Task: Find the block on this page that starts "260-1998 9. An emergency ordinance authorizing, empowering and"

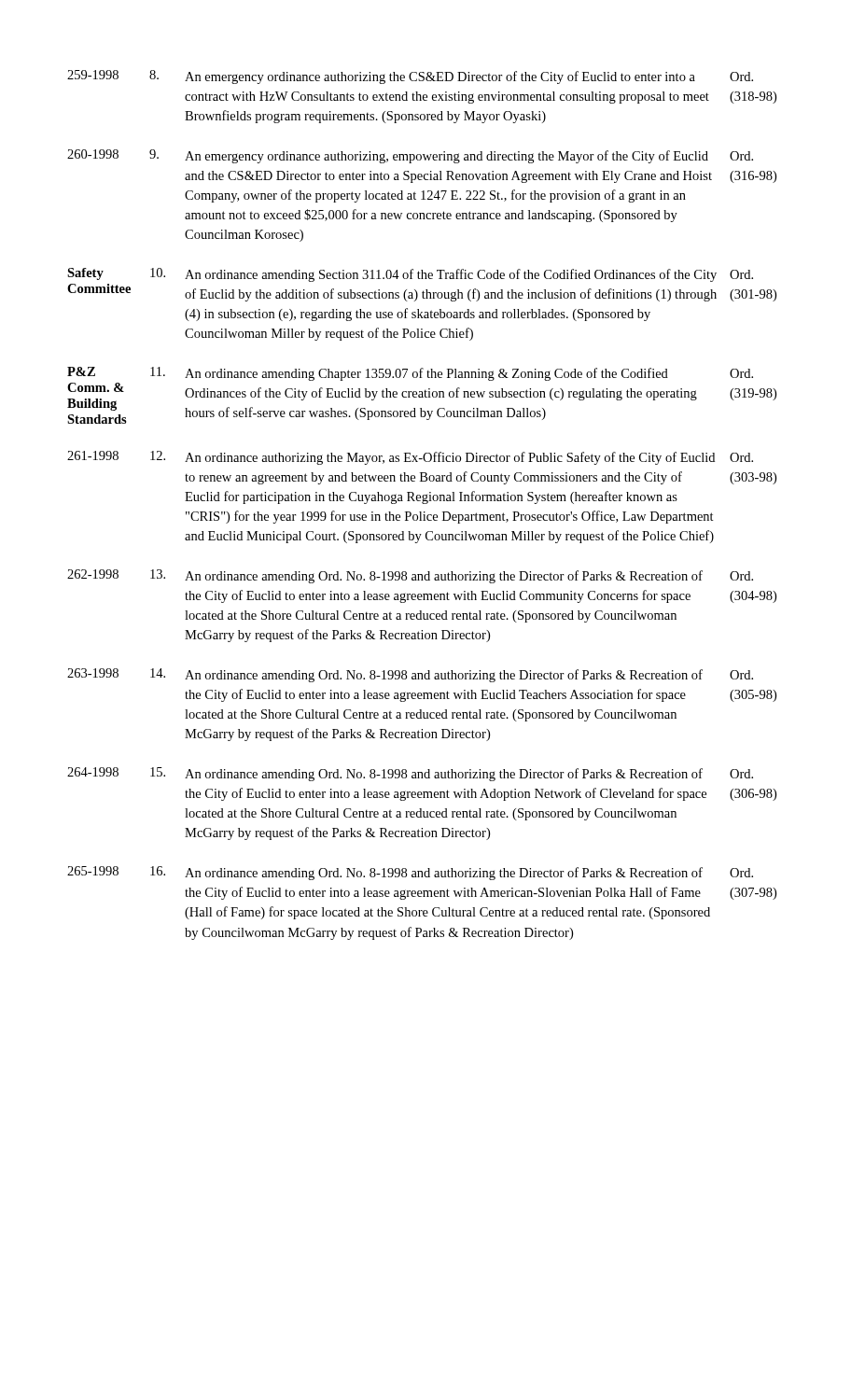Action: pyautogui.click(x=431, y=196)
